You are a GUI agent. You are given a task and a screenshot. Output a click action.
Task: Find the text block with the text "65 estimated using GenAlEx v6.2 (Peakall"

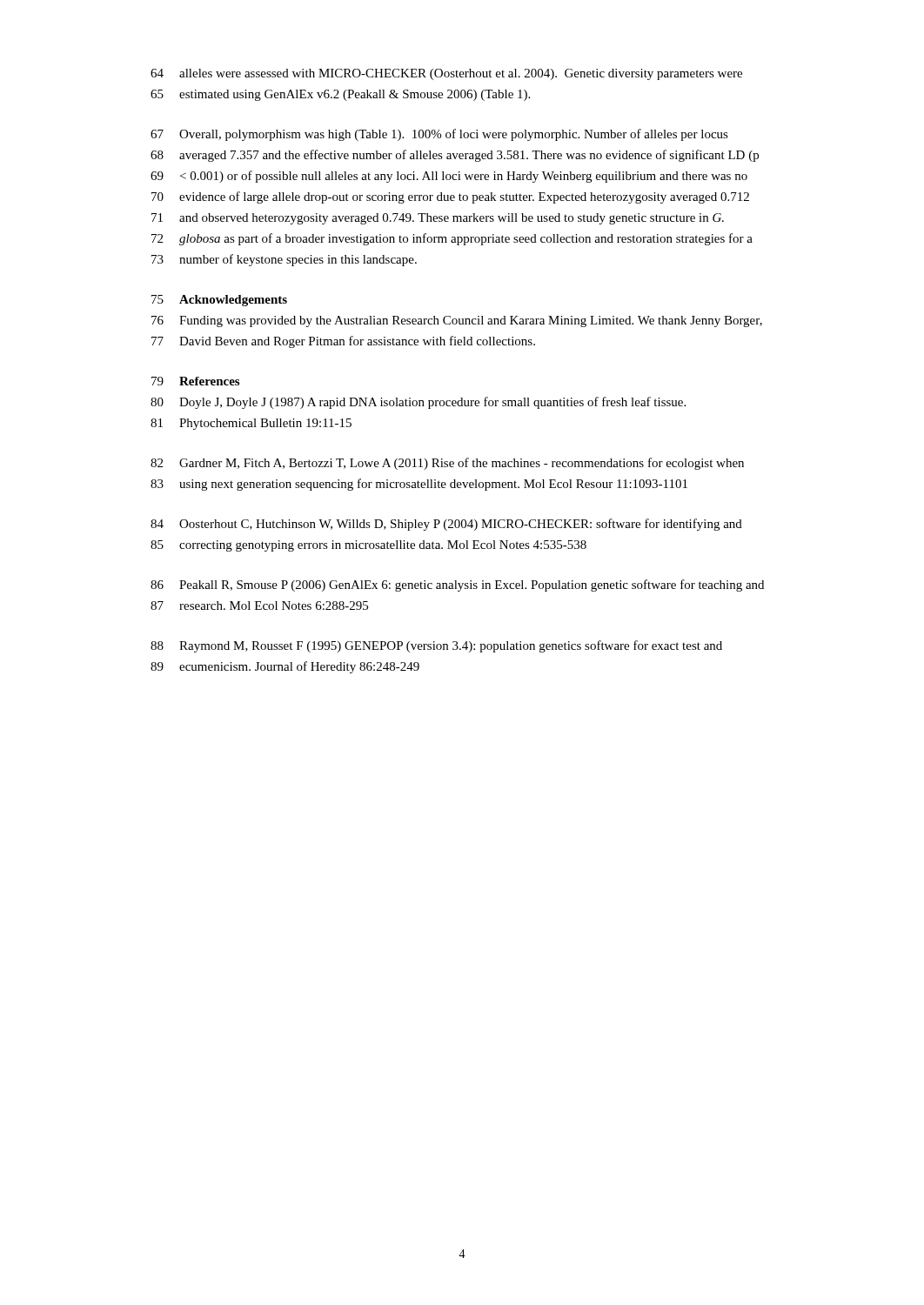click(475, 94)
